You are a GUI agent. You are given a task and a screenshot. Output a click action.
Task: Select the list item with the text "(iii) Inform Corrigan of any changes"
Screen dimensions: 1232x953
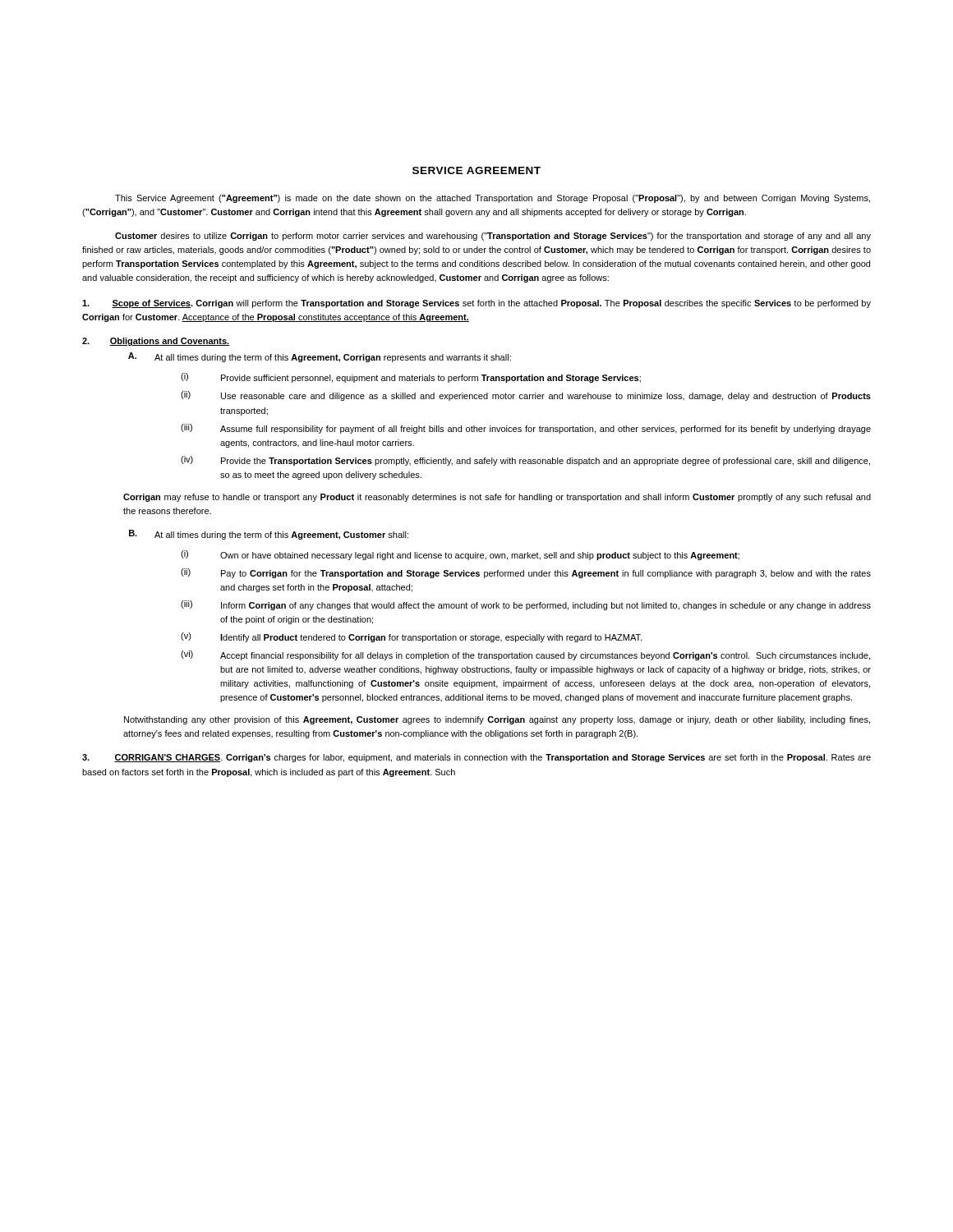point(526,613)
